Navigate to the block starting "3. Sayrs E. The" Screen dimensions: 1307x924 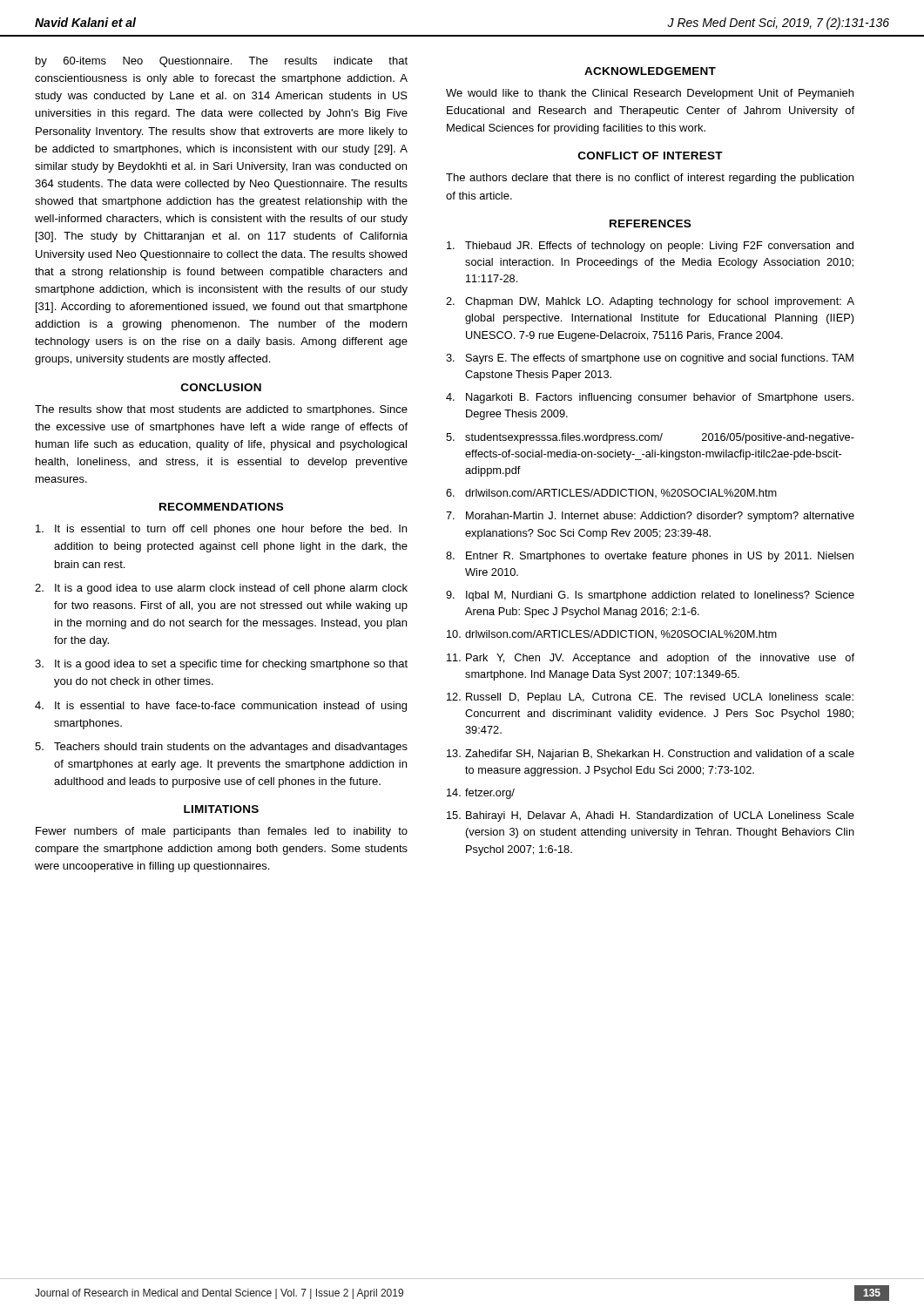pyautogui.click(x=650, y=366)
